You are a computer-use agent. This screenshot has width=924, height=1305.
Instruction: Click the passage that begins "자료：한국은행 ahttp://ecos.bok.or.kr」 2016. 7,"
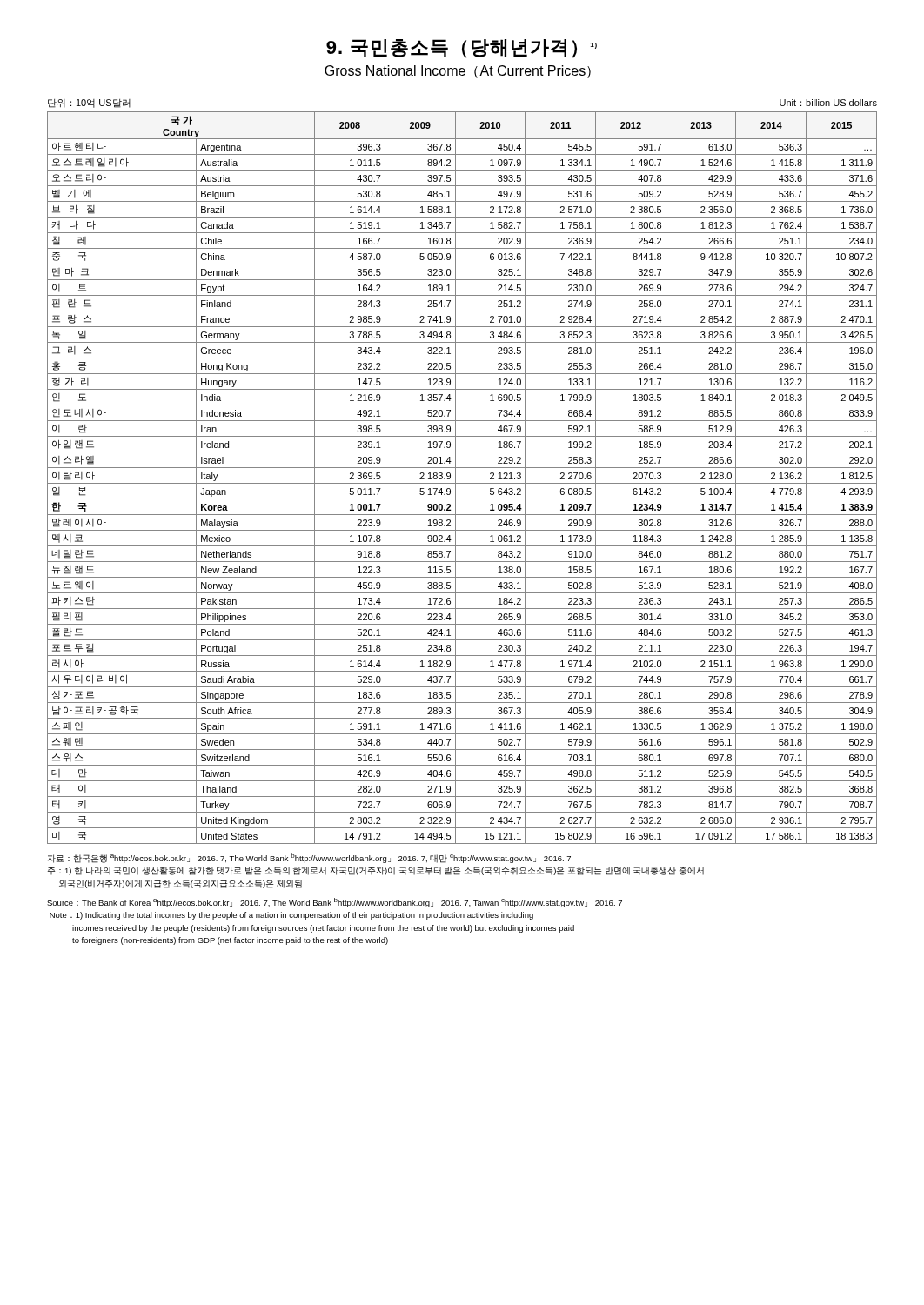click(x=376, y=870)
